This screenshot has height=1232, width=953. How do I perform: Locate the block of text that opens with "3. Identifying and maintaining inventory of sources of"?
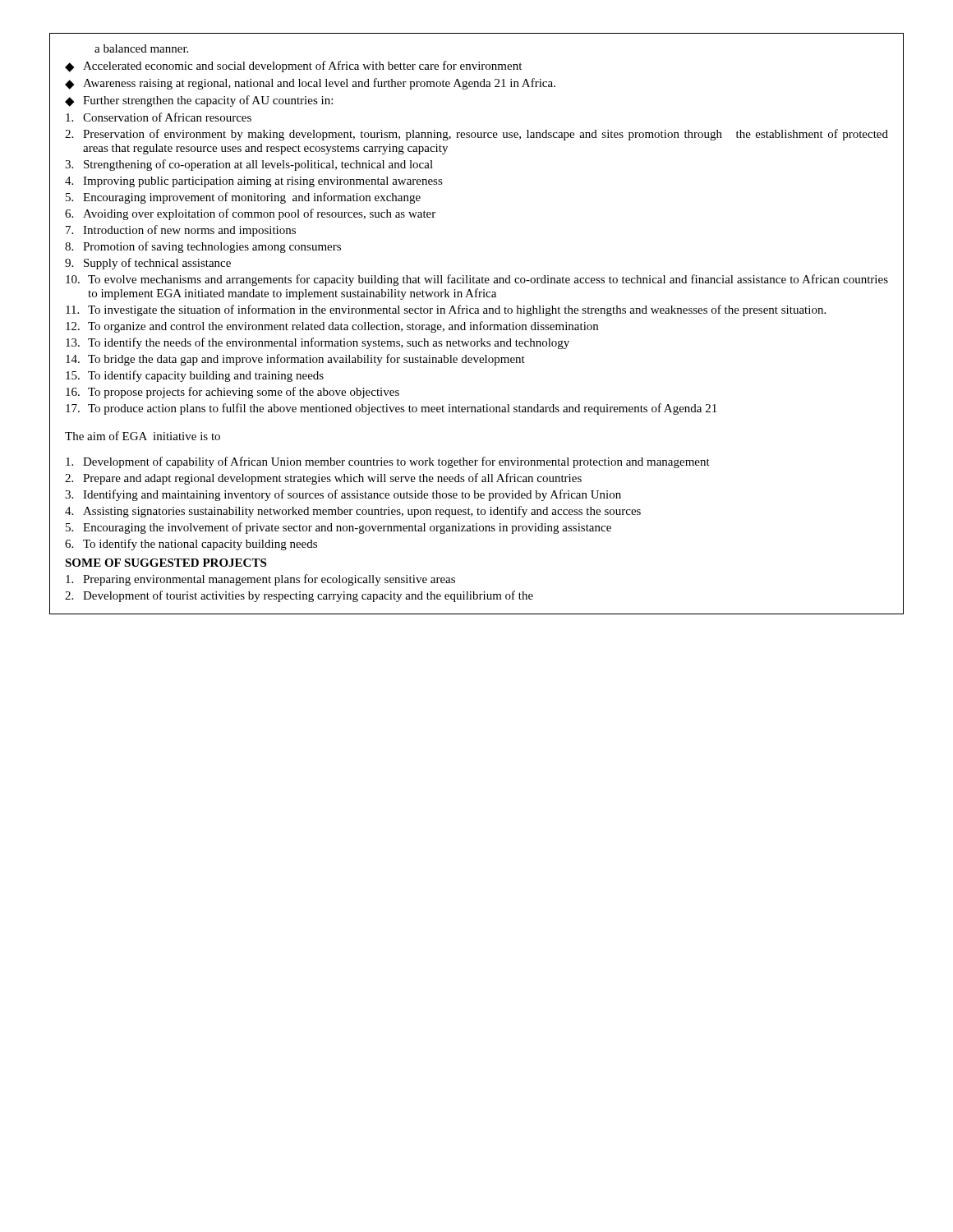tap(476, 495)
